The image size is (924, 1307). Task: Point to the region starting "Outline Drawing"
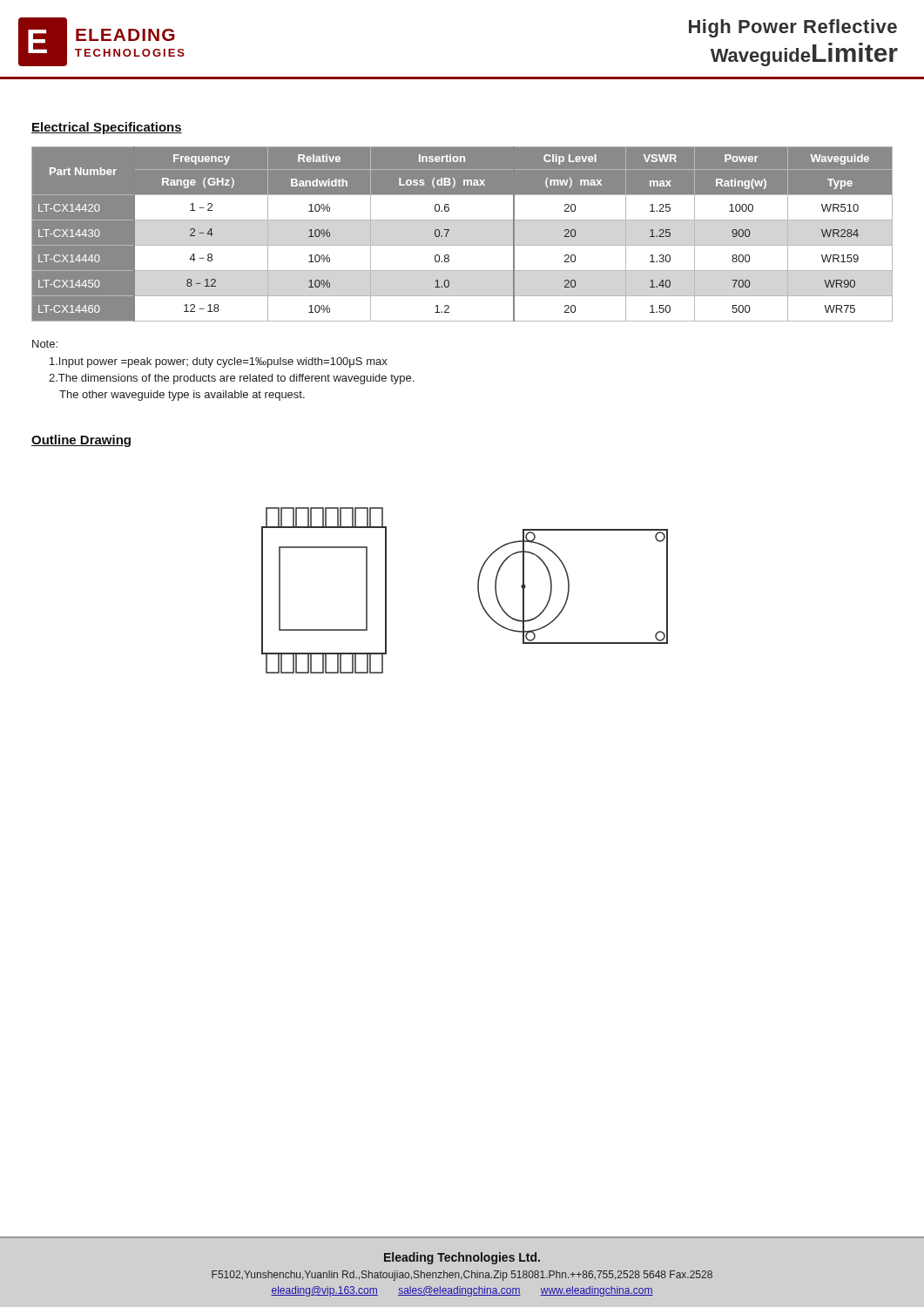pyautogui.click(x=81, y=440)
